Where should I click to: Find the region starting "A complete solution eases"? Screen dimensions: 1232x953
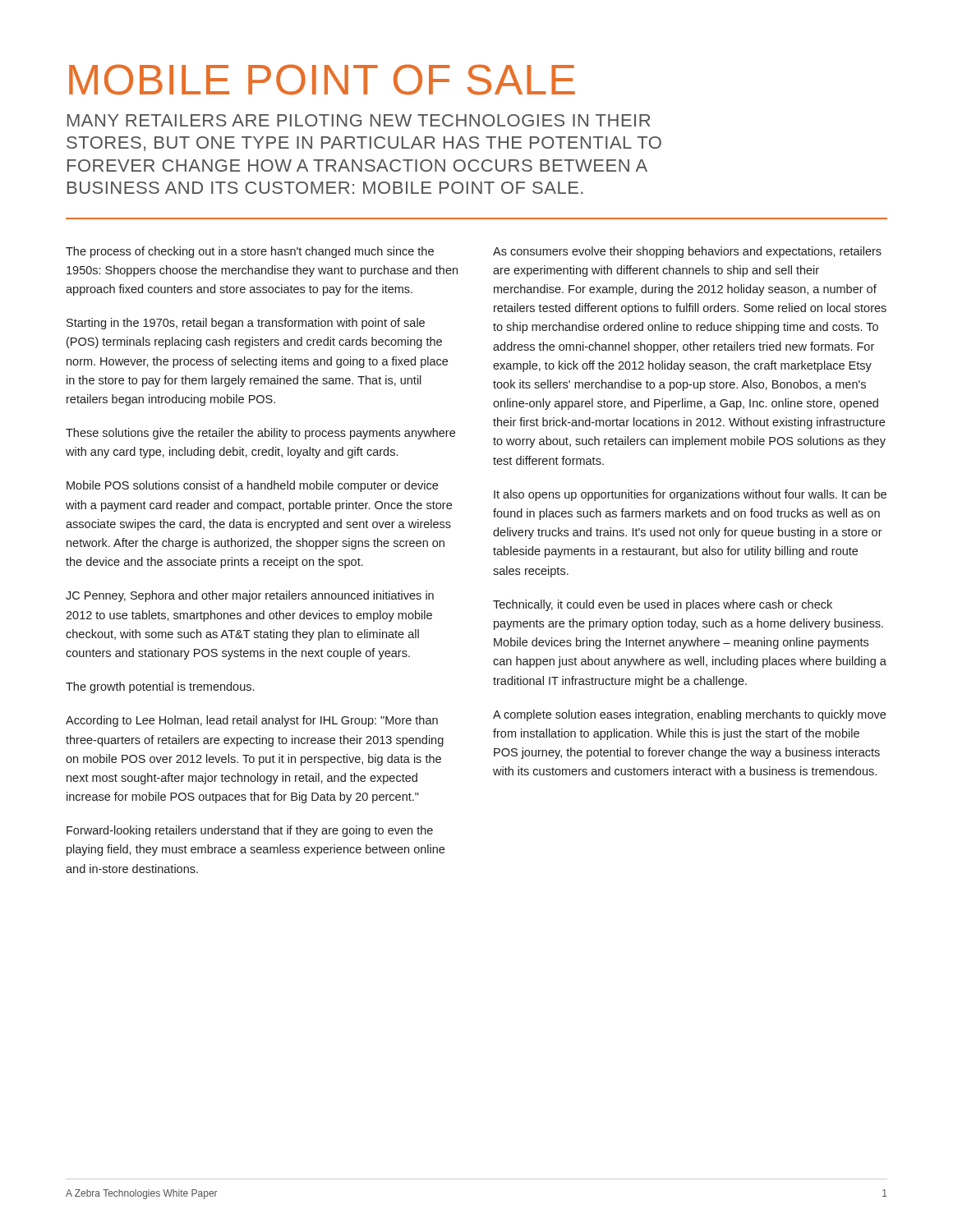click(x=690, y=743)
